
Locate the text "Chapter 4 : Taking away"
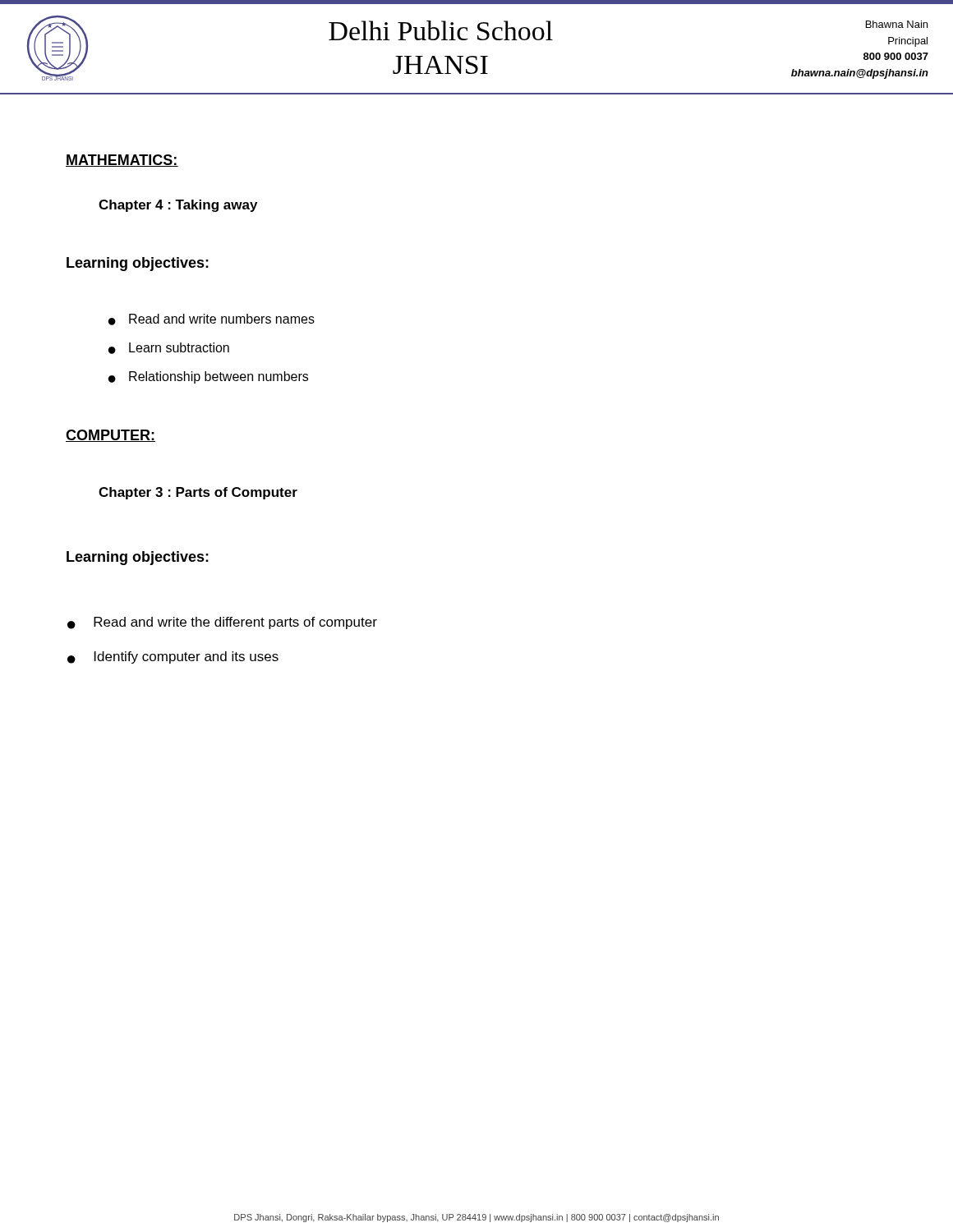[x=178, y=205]
